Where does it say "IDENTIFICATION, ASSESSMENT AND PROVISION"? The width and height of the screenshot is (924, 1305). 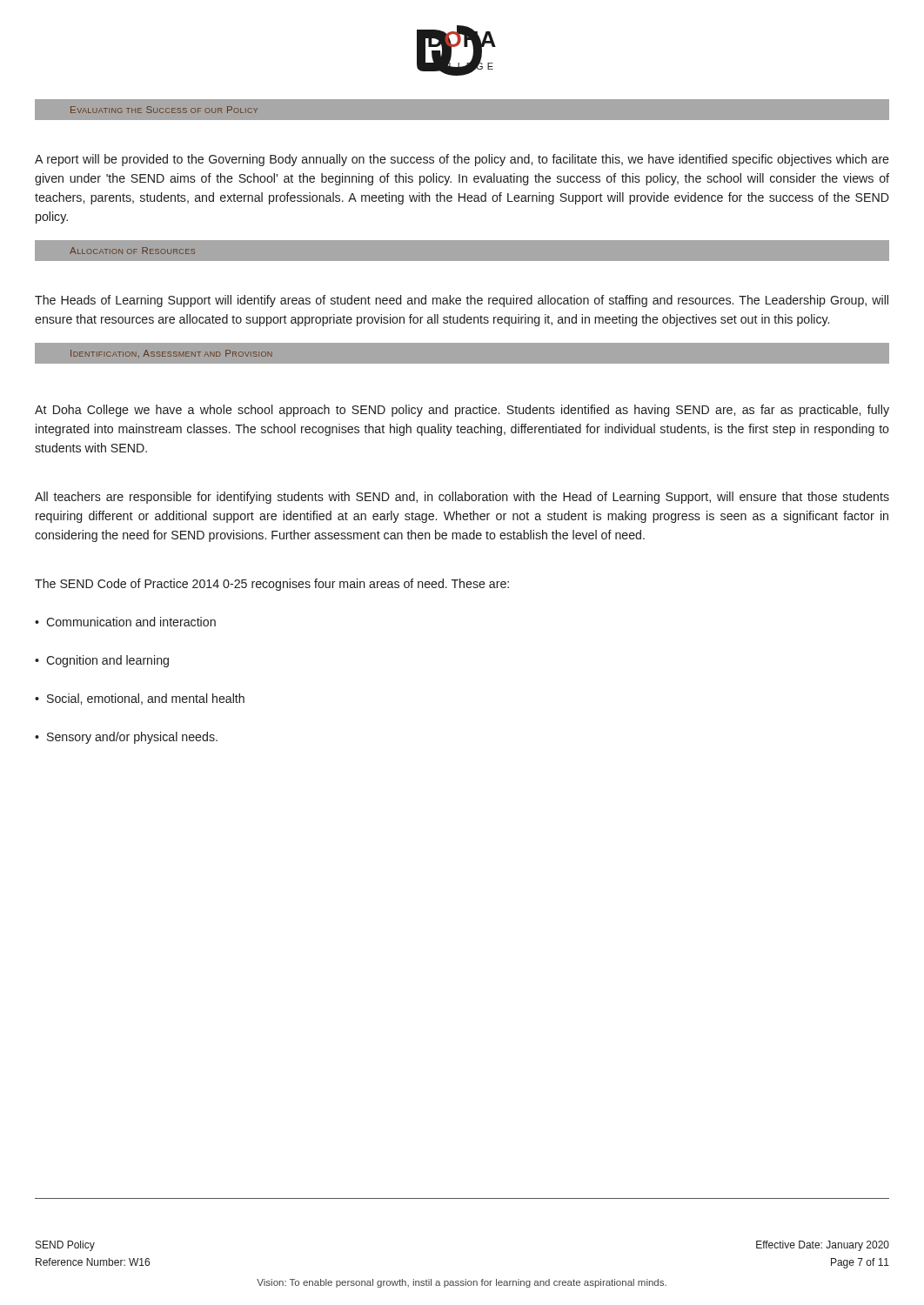point(171,353)
